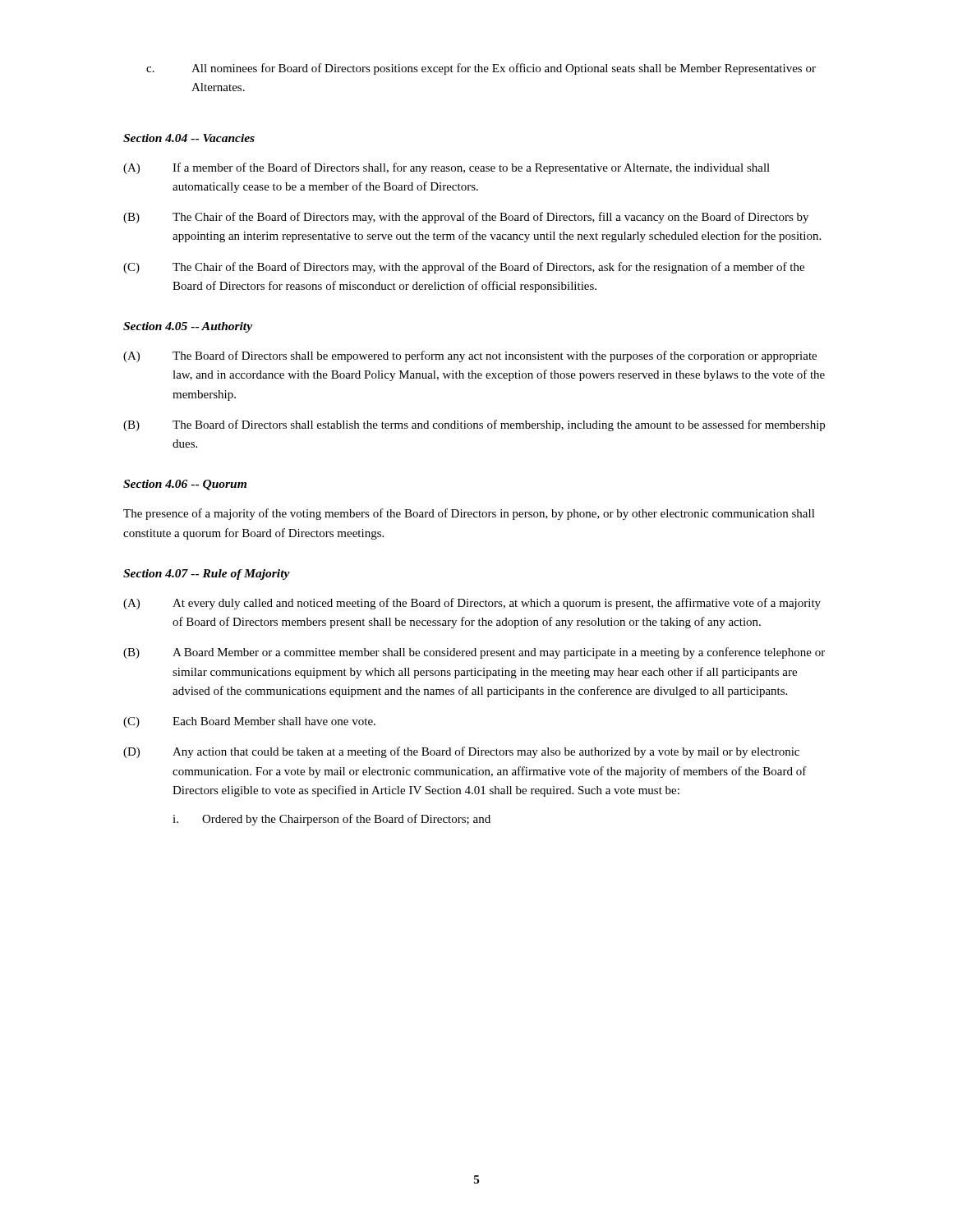
Task: Locate the list item with the text "i. Ordered by the Chairperson of the Board"
Action: (x=332, y=819)
